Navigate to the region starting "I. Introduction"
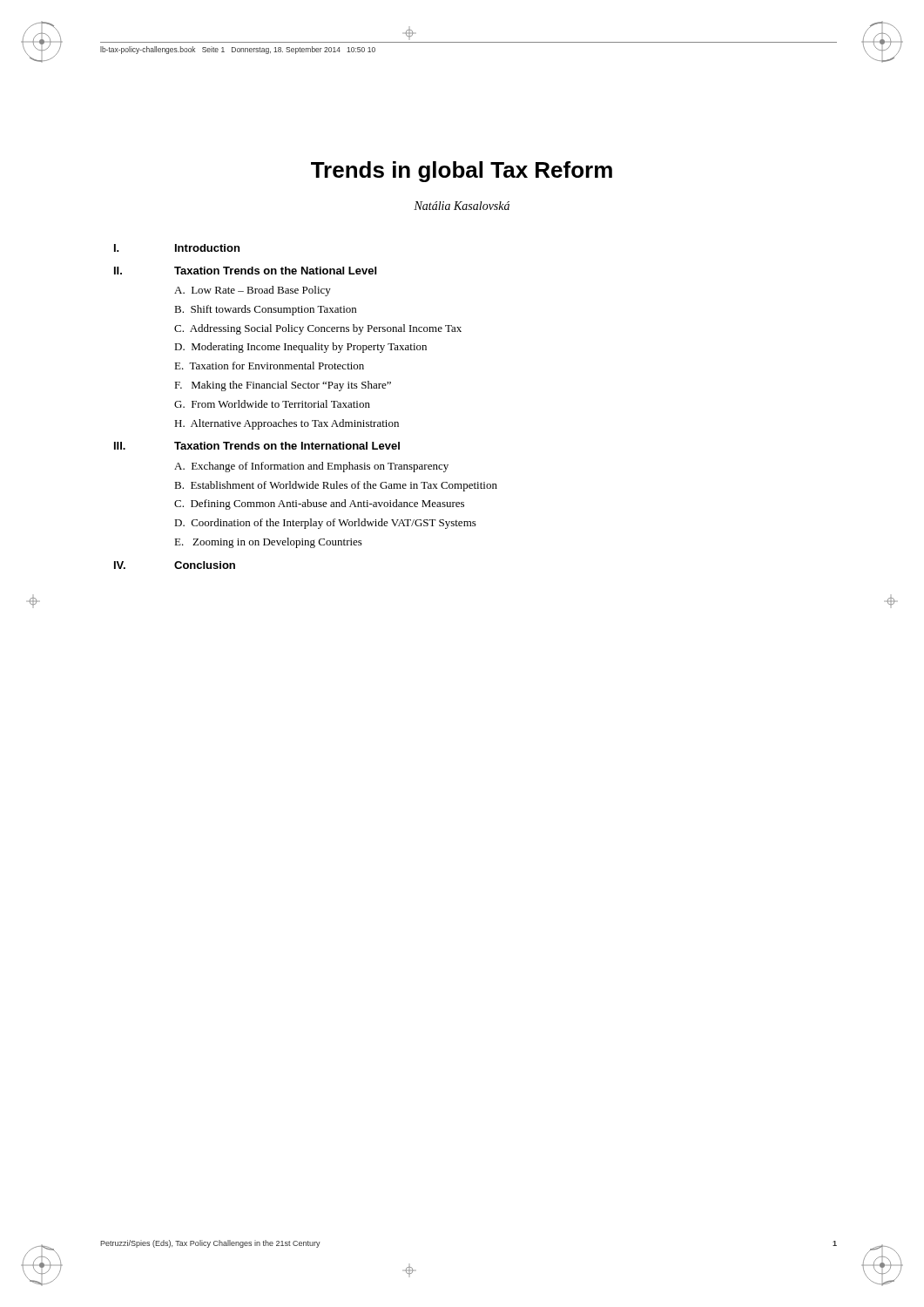This screenshot has height=1307, width=924. click(x=177, y=248)
